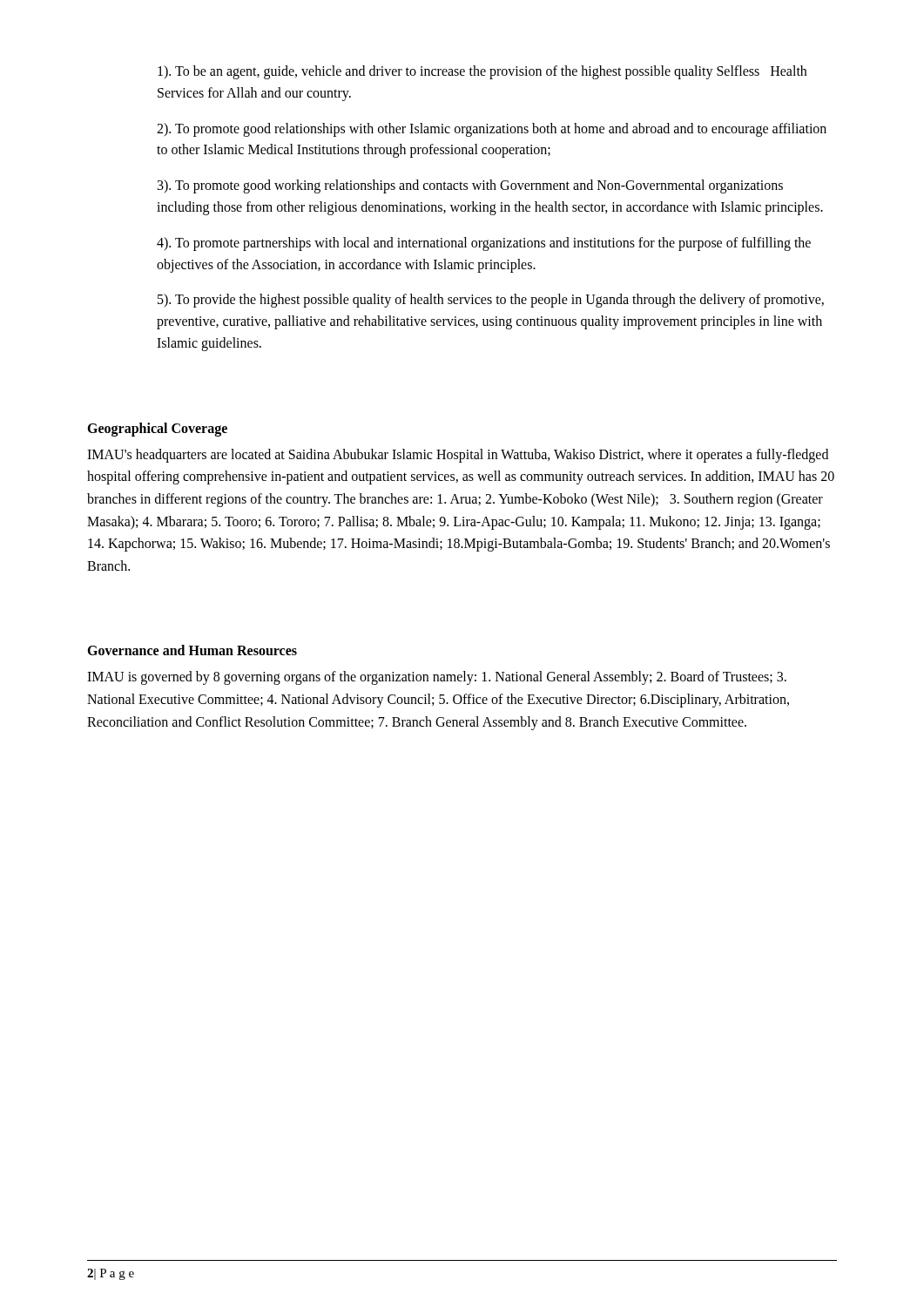Navigate to the text block starting "2). To promote good"
924x1307 pixels.
click(492, 139)
